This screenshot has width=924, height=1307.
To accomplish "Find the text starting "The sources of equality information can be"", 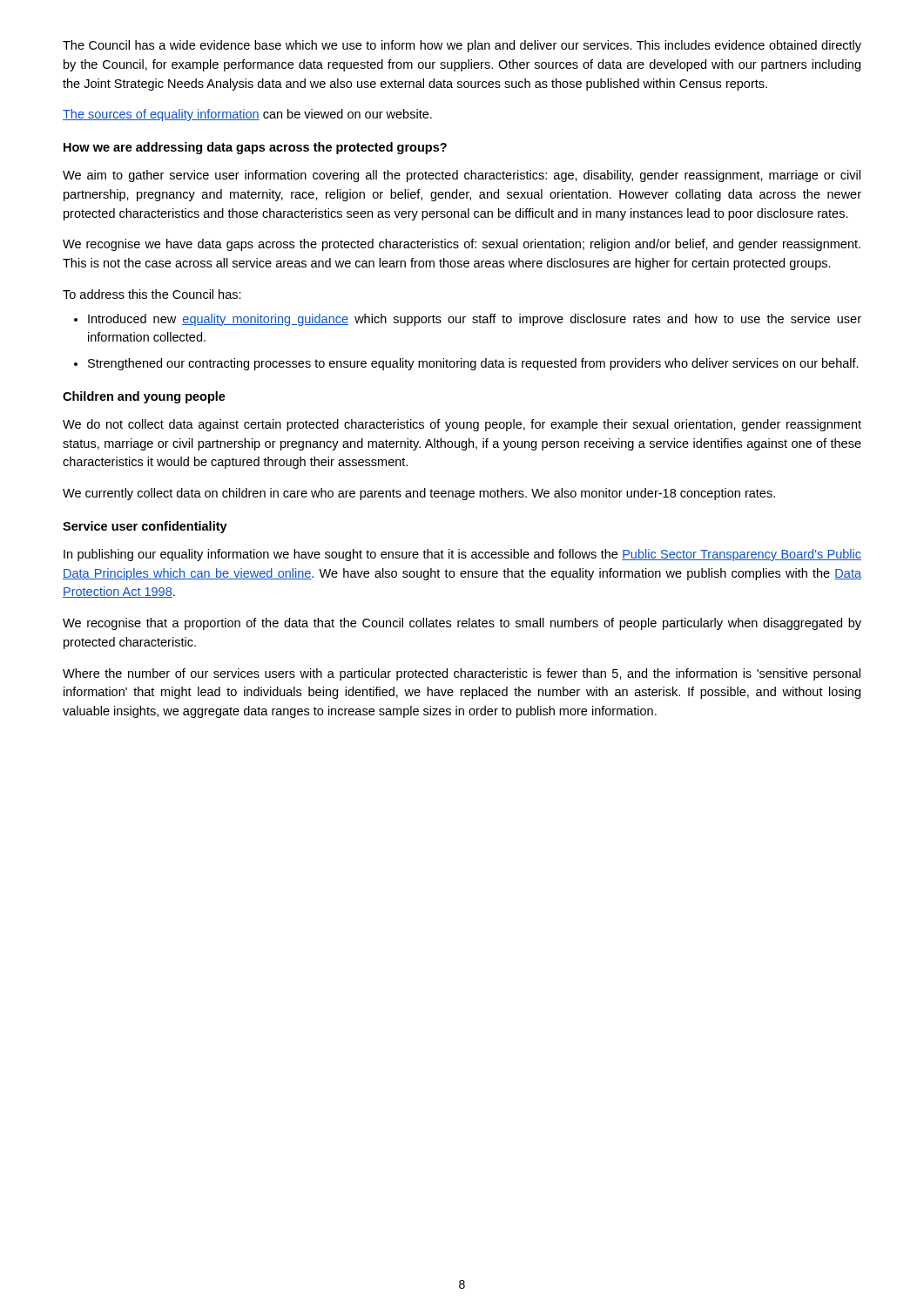I will click(x=248, y=114).
